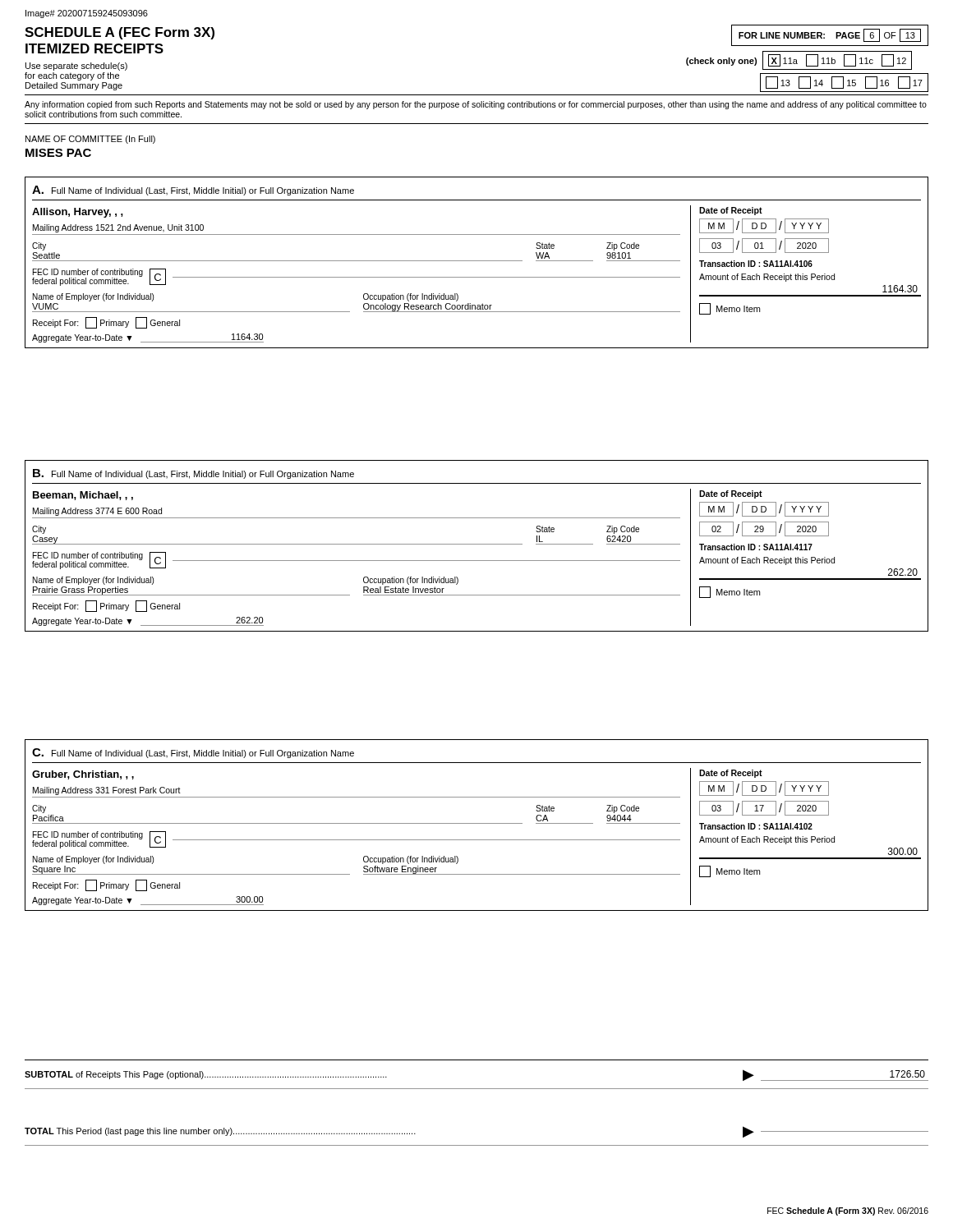Select the text block that says "SUBTOTAL of Receipts"
The height and width of the screenshot is (1232, 953).
125,1075
